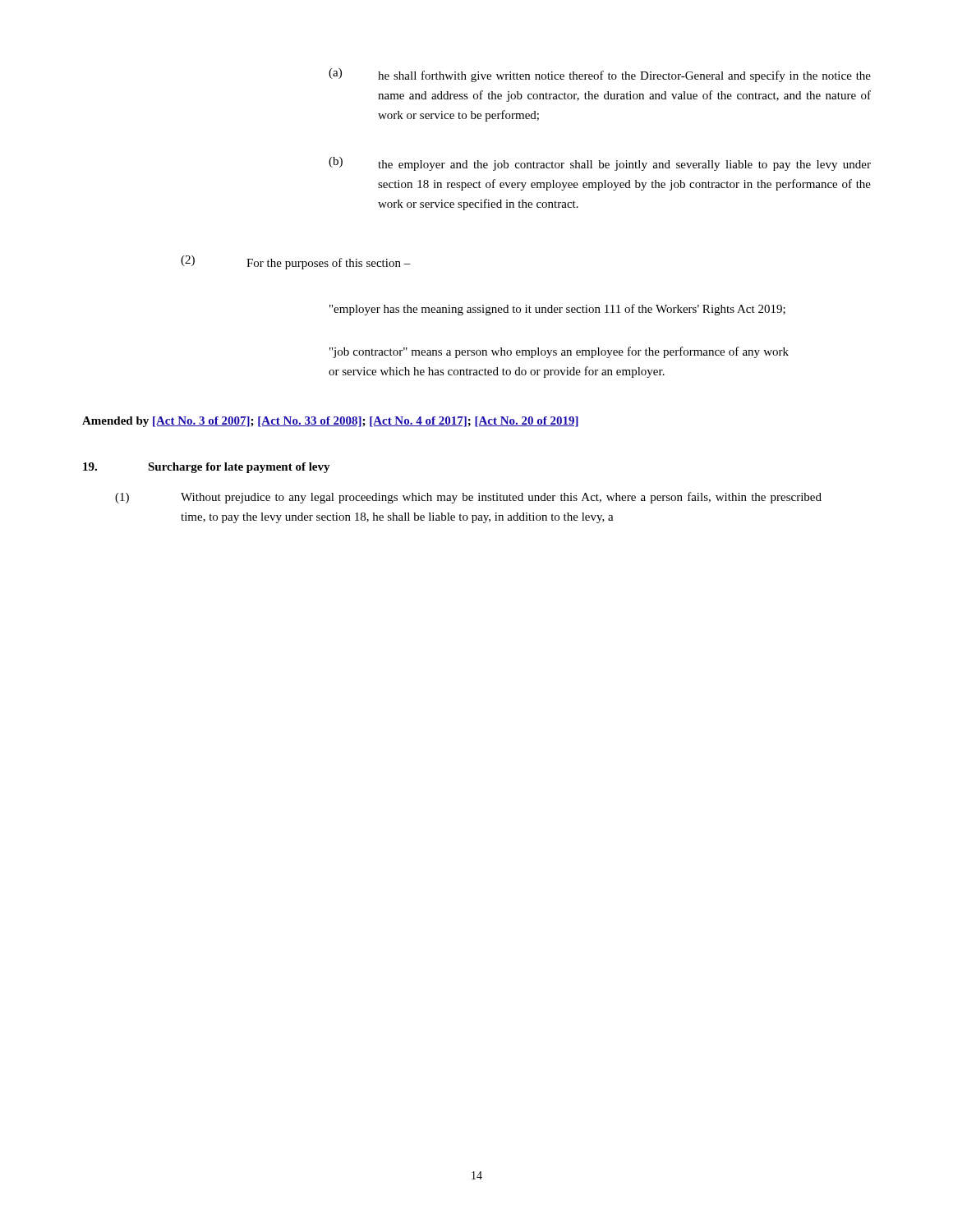Point to the block starting ""job contractor" means a person who employs"

(559, 361)
